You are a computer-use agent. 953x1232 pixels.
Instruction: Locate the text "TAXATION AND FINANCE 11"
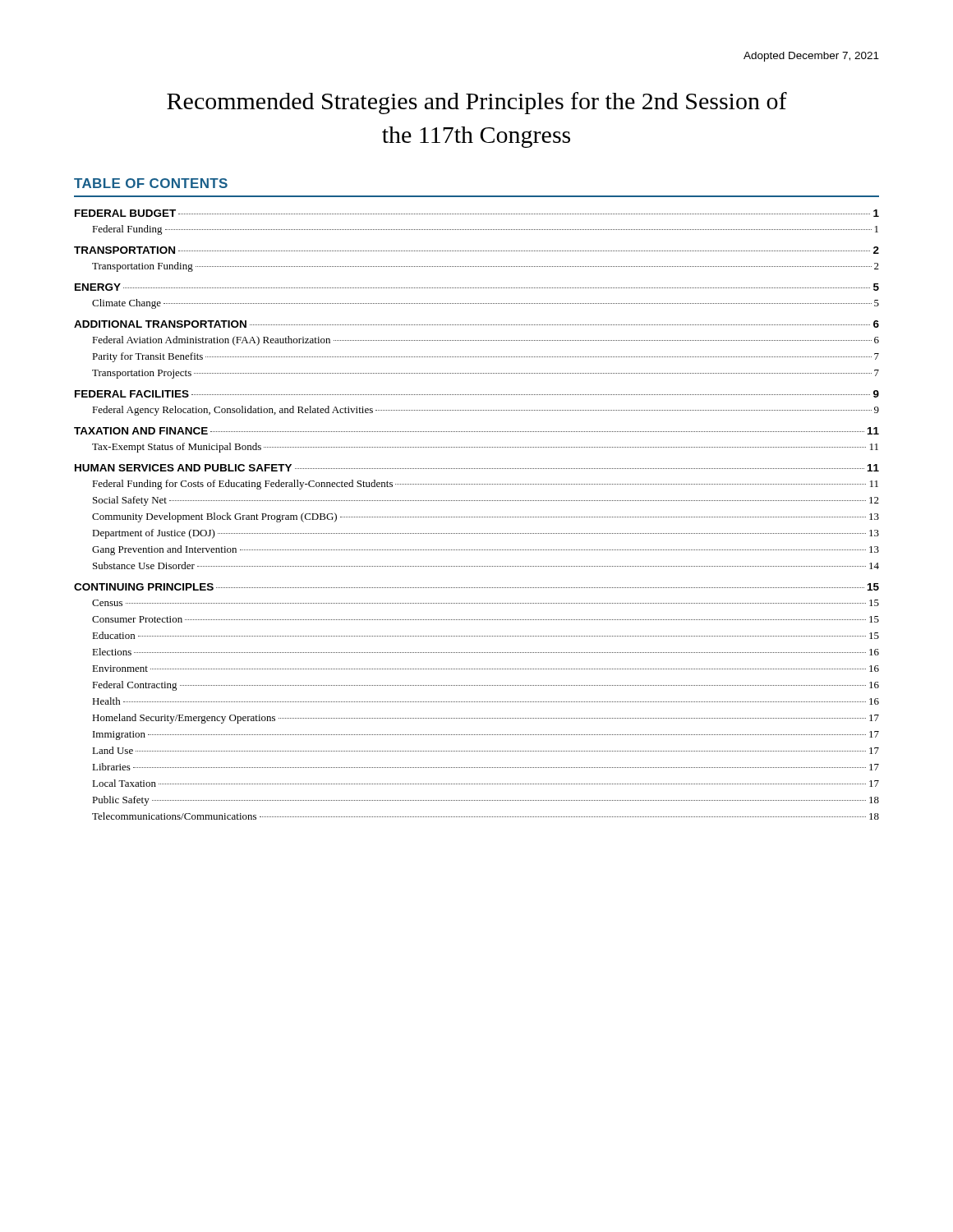pyautogui.click(x=476, y=430)
